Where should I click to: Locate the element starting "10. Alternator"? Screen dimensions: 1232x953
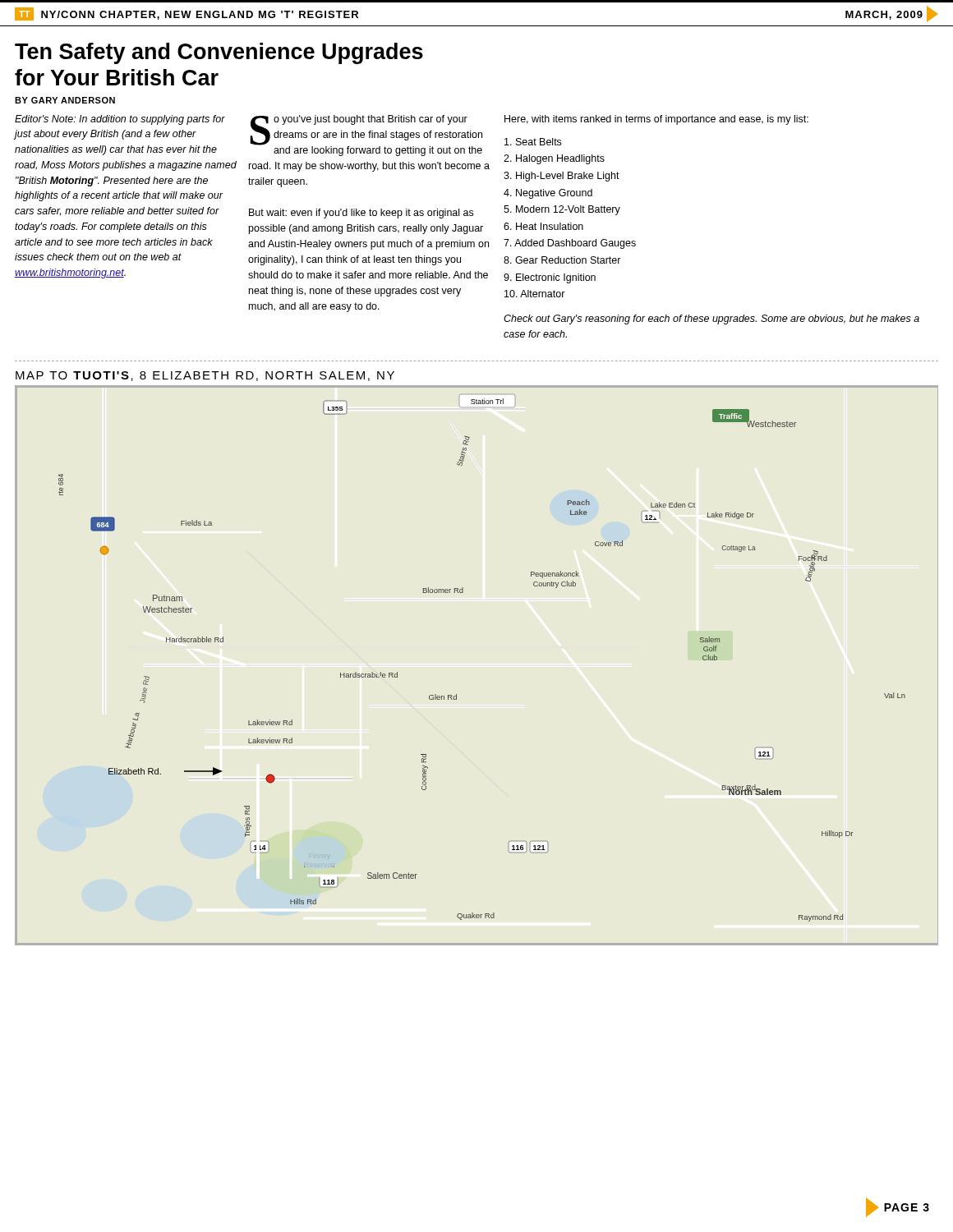(534, 294)
